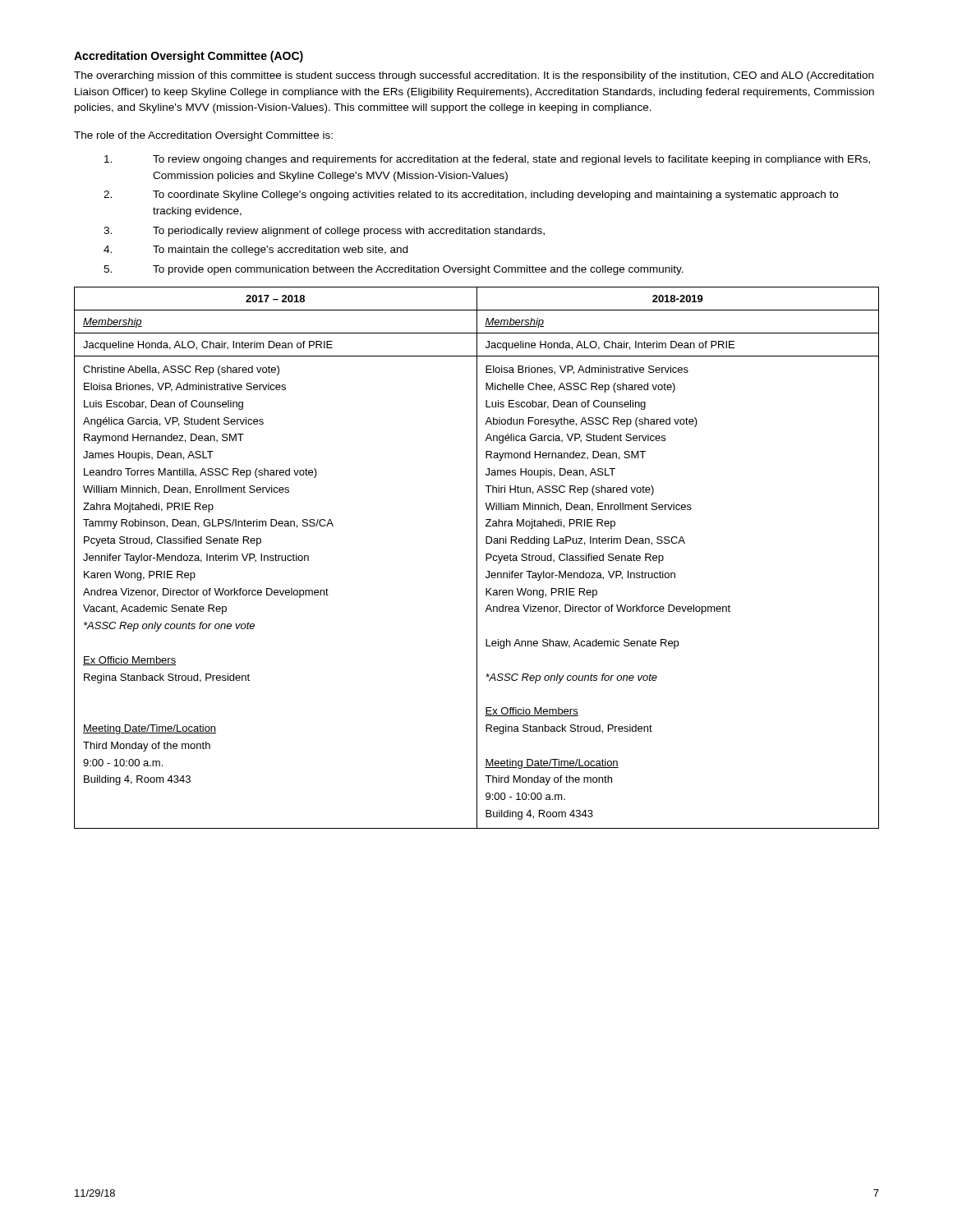Screen dimensions: 1232x953
Task: Point to the region starting "Accreditation Oversight Committee (AOC)"
Action: [x=189, y=56]
